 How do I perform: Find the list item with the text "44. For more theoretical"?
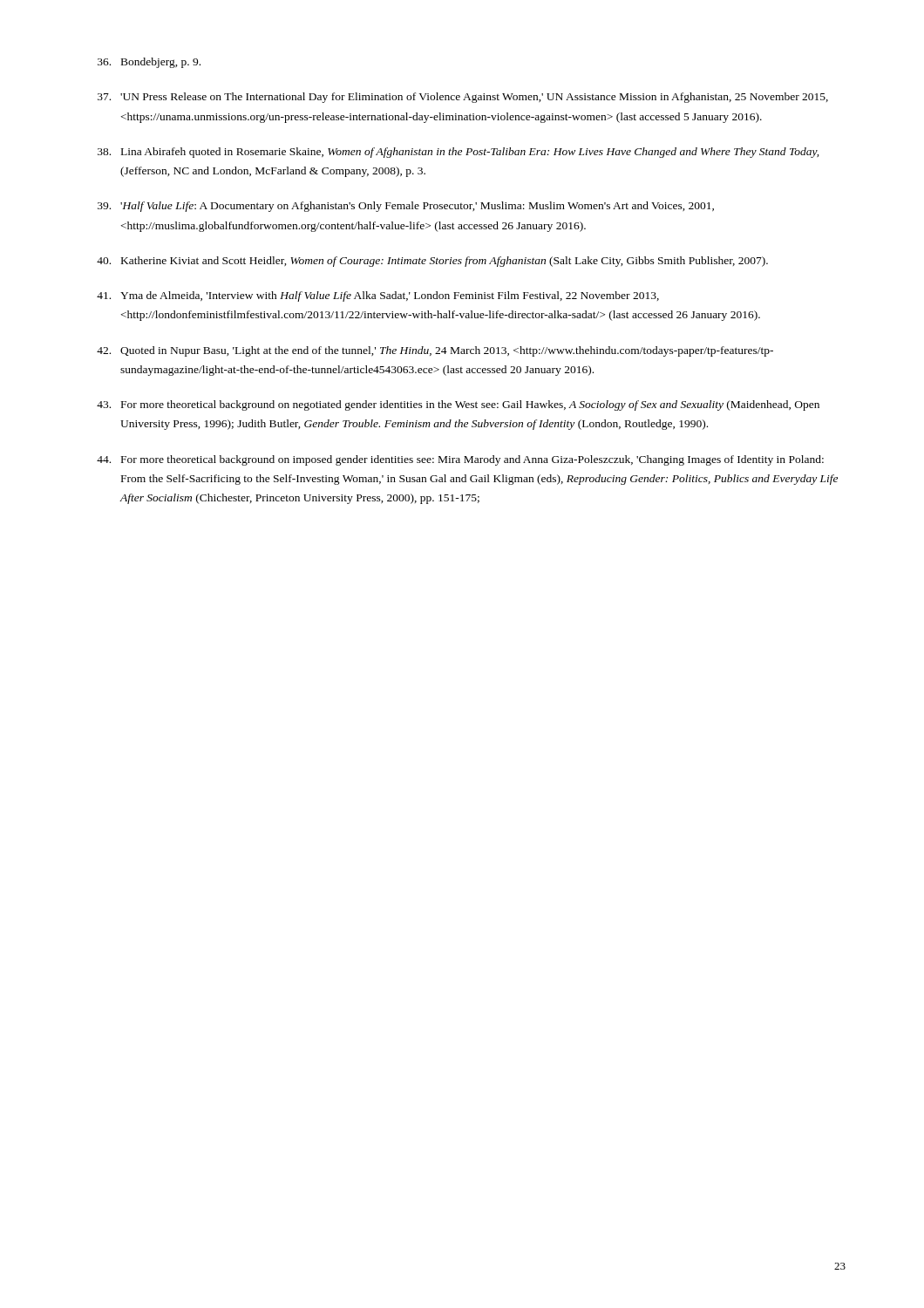point(462,479)
